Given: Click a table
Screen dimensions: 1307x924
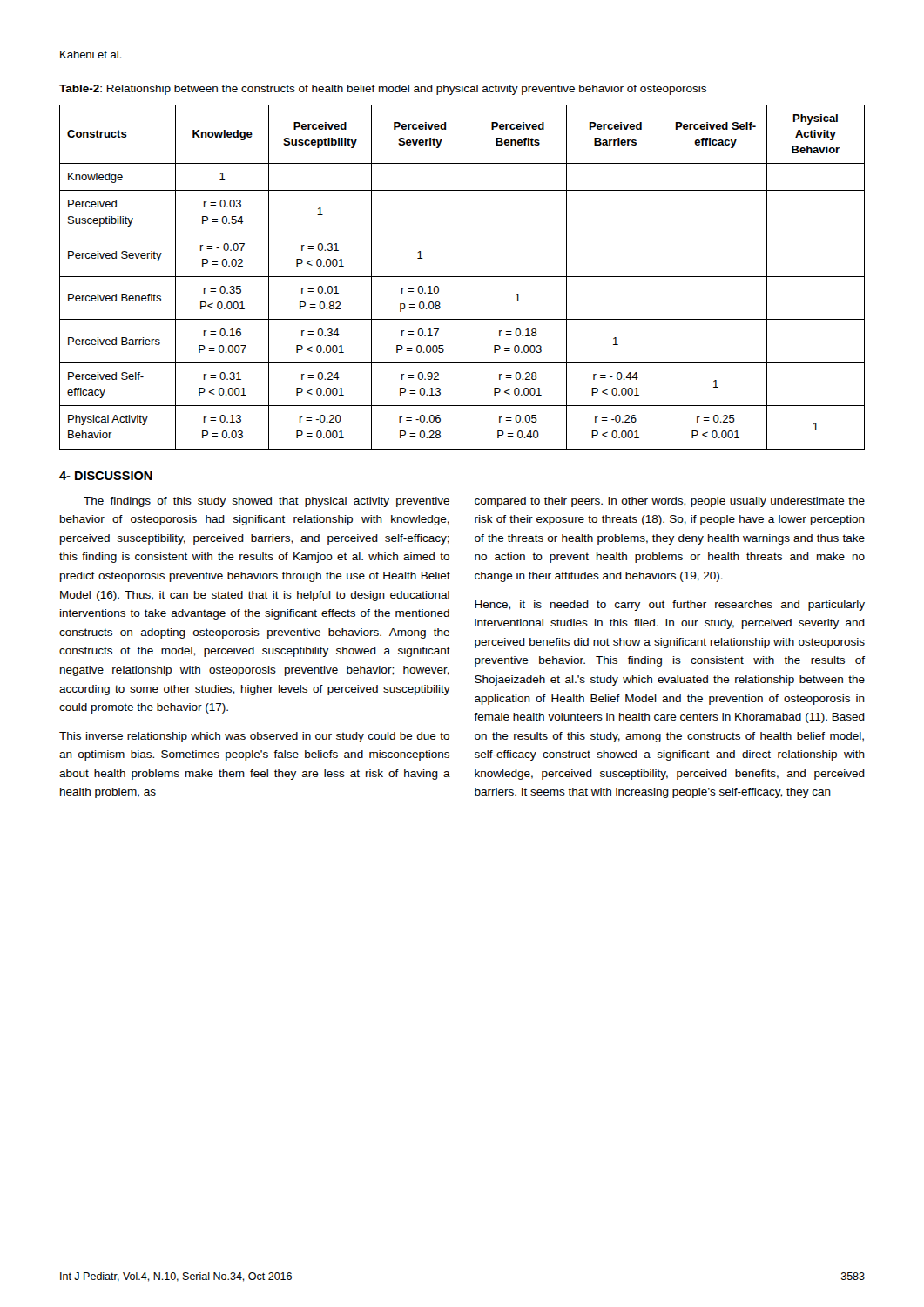Looking at the screenshot, I should 462,277.
